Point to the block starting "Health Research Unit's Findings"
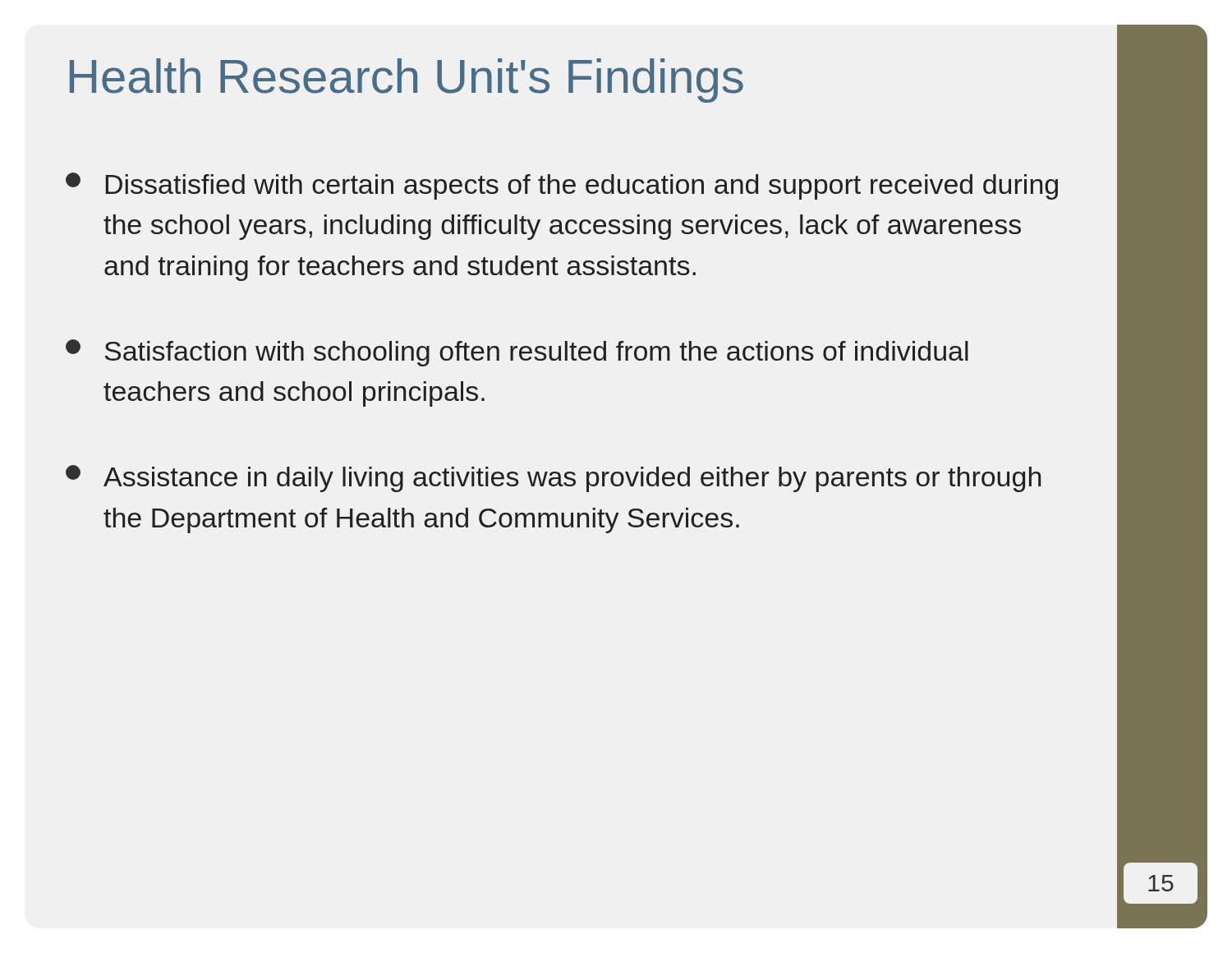Screen dimensions: 953x1232 coord(558,77)
